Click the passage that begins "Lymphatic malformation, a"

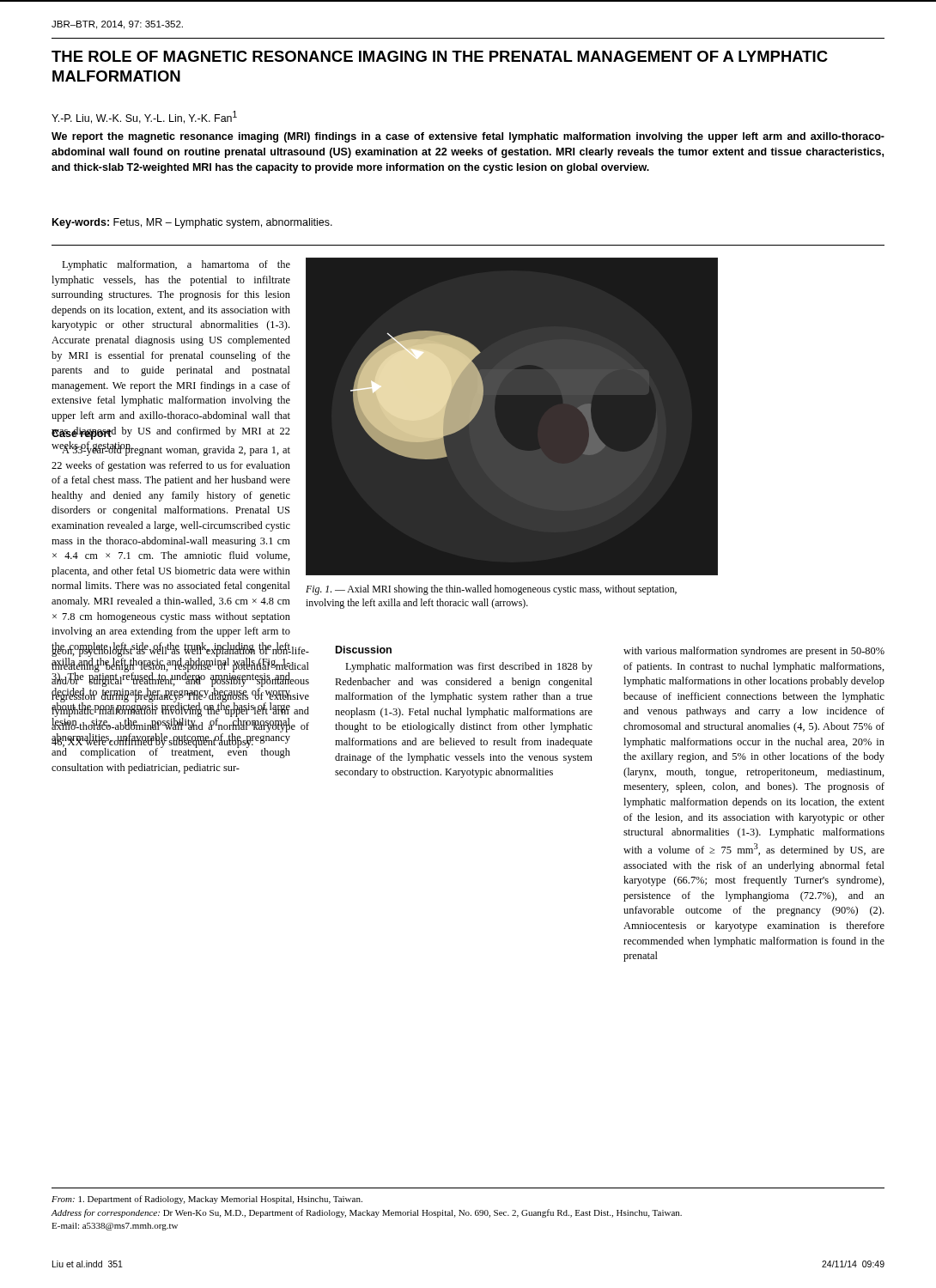tap(171, 356)
